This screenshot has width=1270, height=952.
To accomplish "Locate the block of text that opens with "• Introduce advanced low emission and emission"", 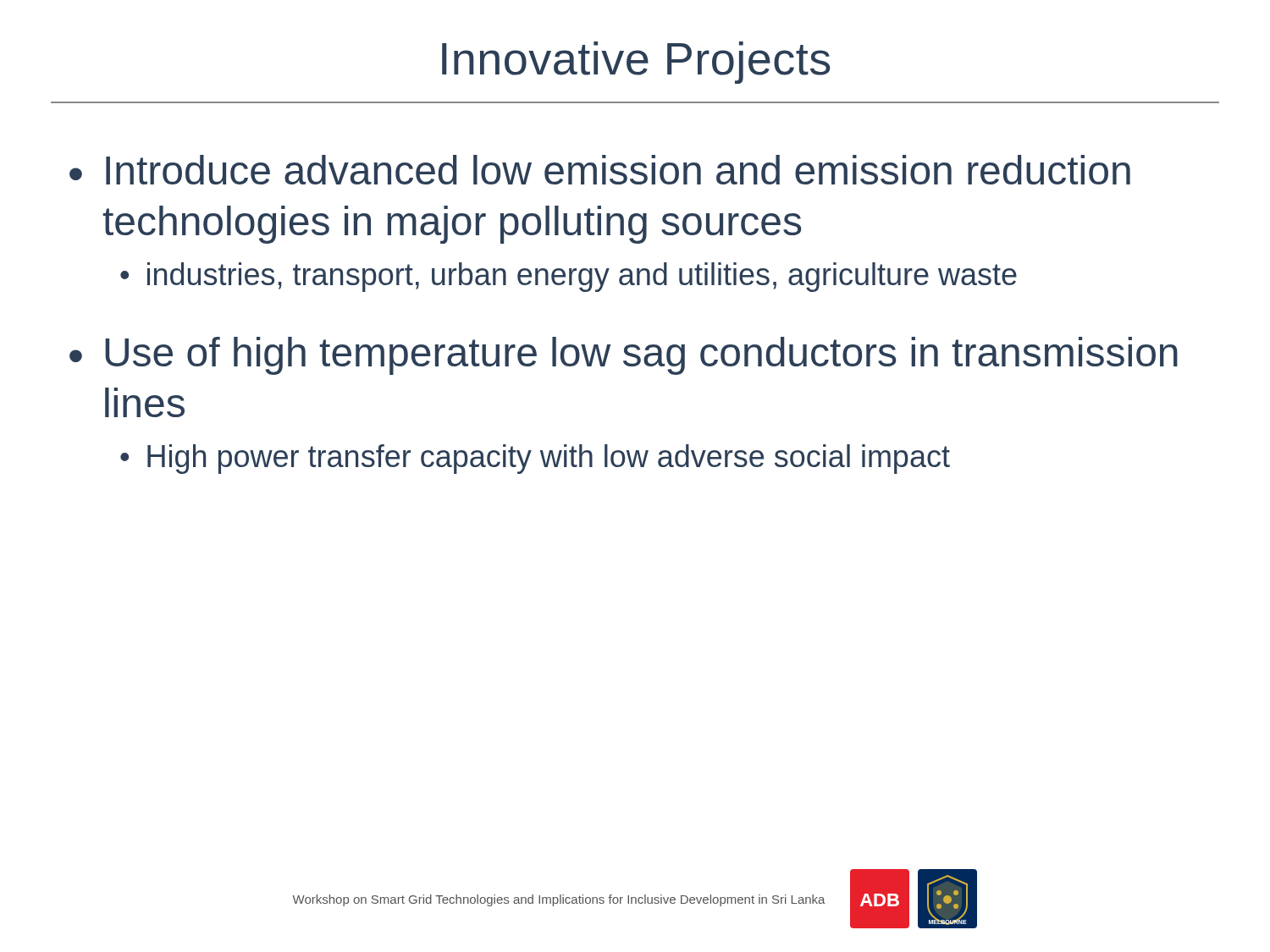I will pos(635,220).
